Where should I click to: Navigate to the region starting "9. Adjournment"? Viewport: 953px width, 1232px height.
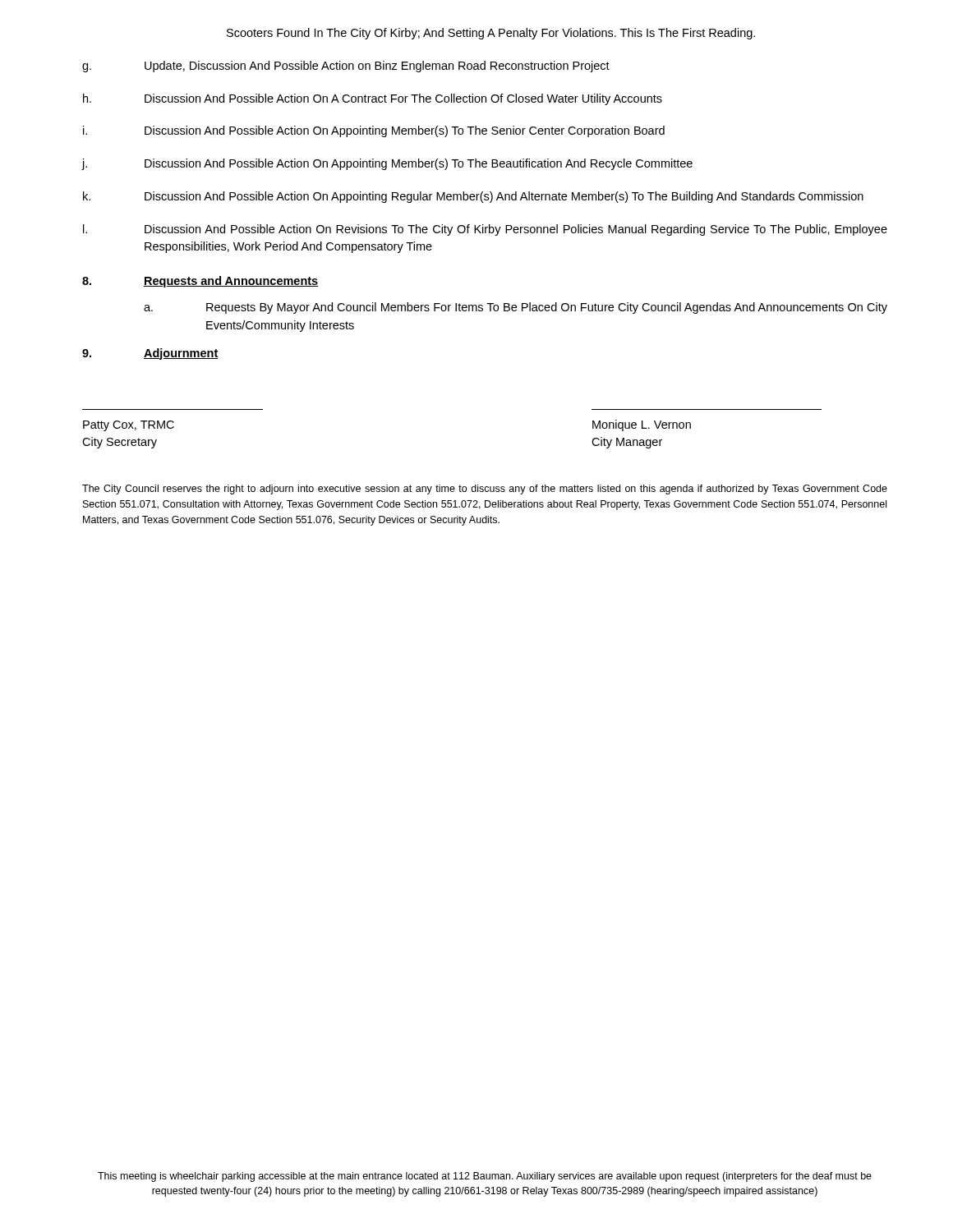pyautogui.click(x=150, y=353)
